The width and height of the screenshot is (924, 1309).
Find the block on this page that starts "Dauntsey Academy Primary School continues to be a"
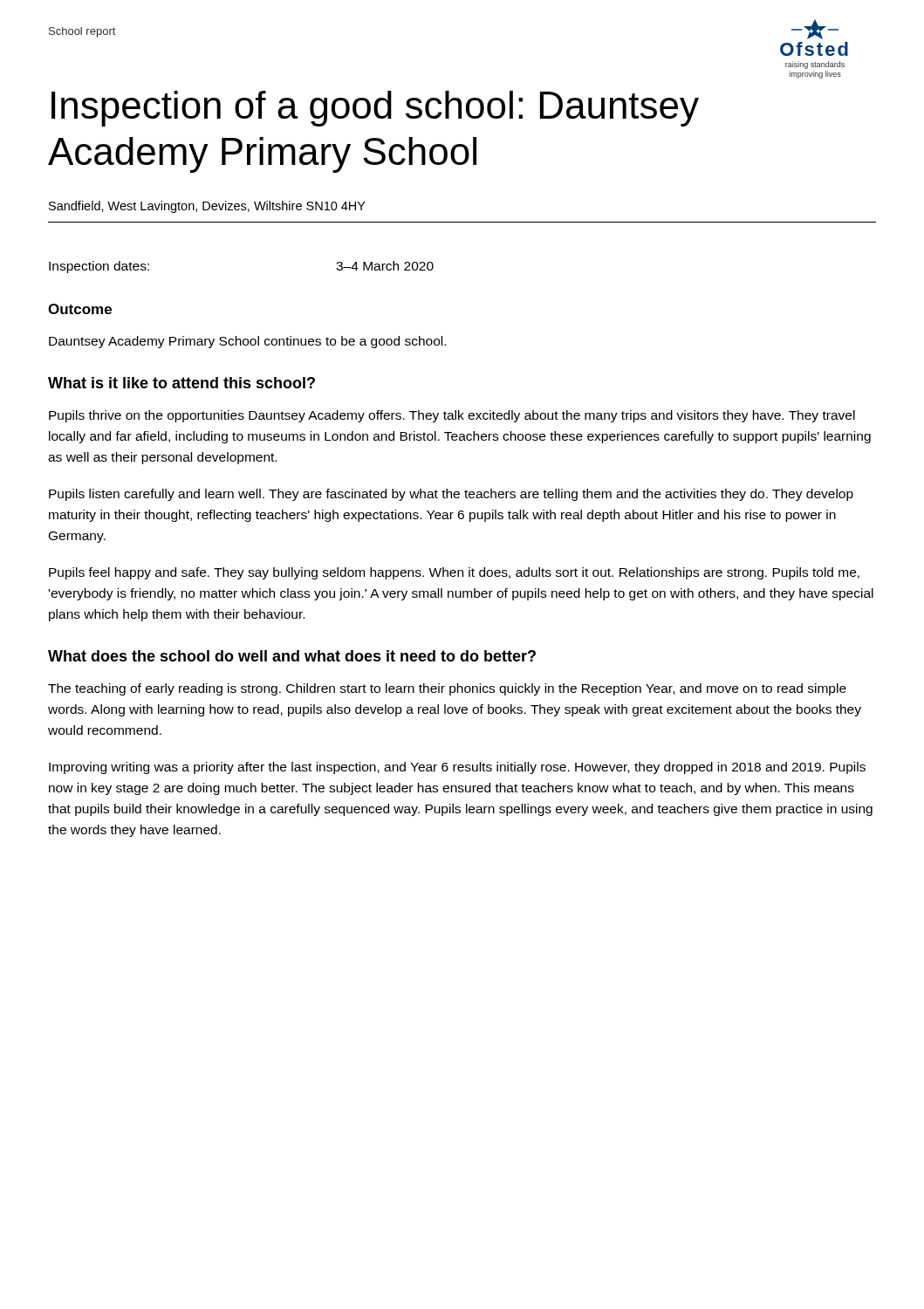coord(247,342)
